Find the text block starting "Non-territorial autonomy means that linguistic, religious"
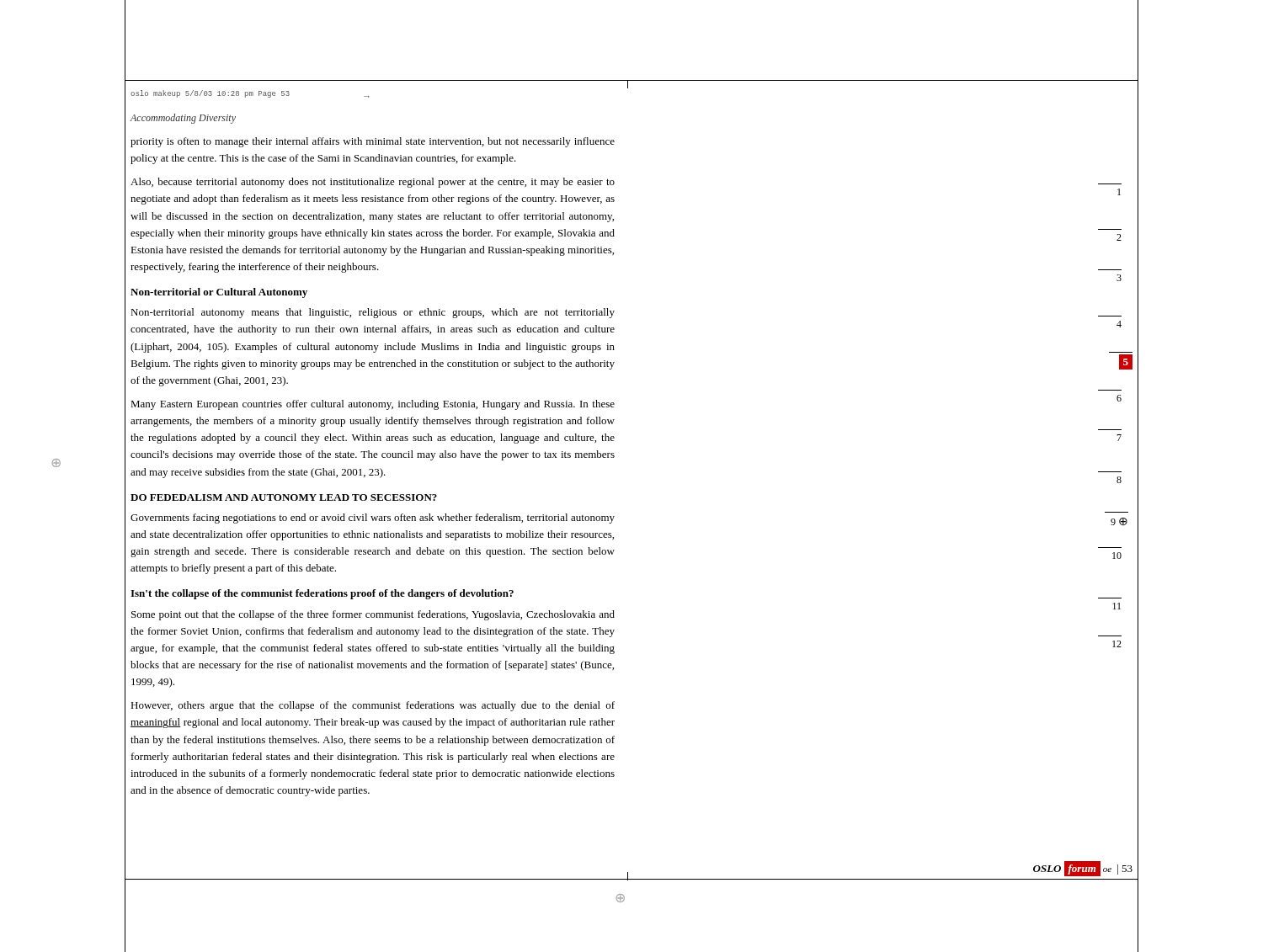 373,346
